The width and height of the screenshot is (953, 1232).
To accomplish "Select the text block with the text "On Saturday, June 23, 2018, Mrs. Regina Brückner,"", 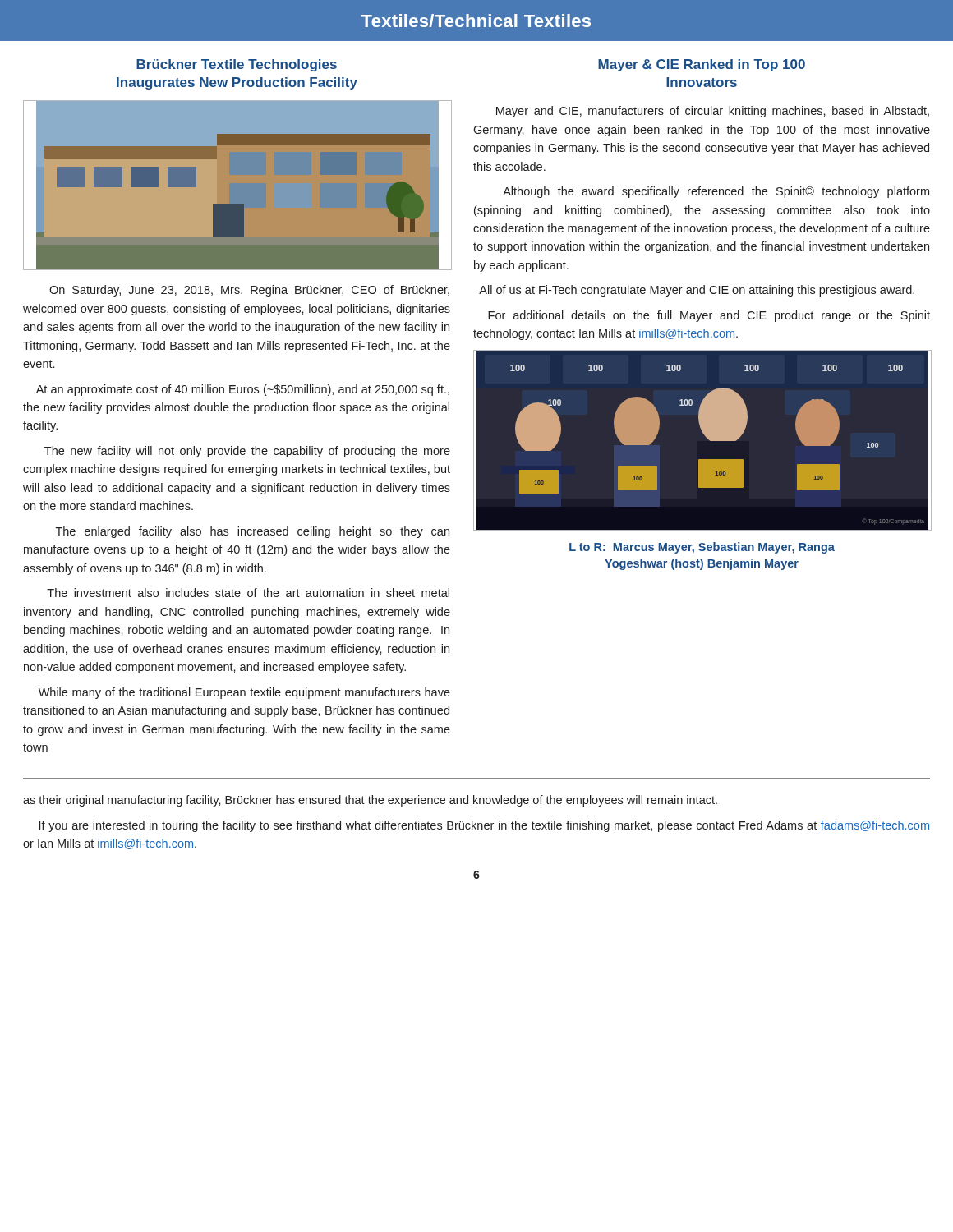I will coord(237,327).
